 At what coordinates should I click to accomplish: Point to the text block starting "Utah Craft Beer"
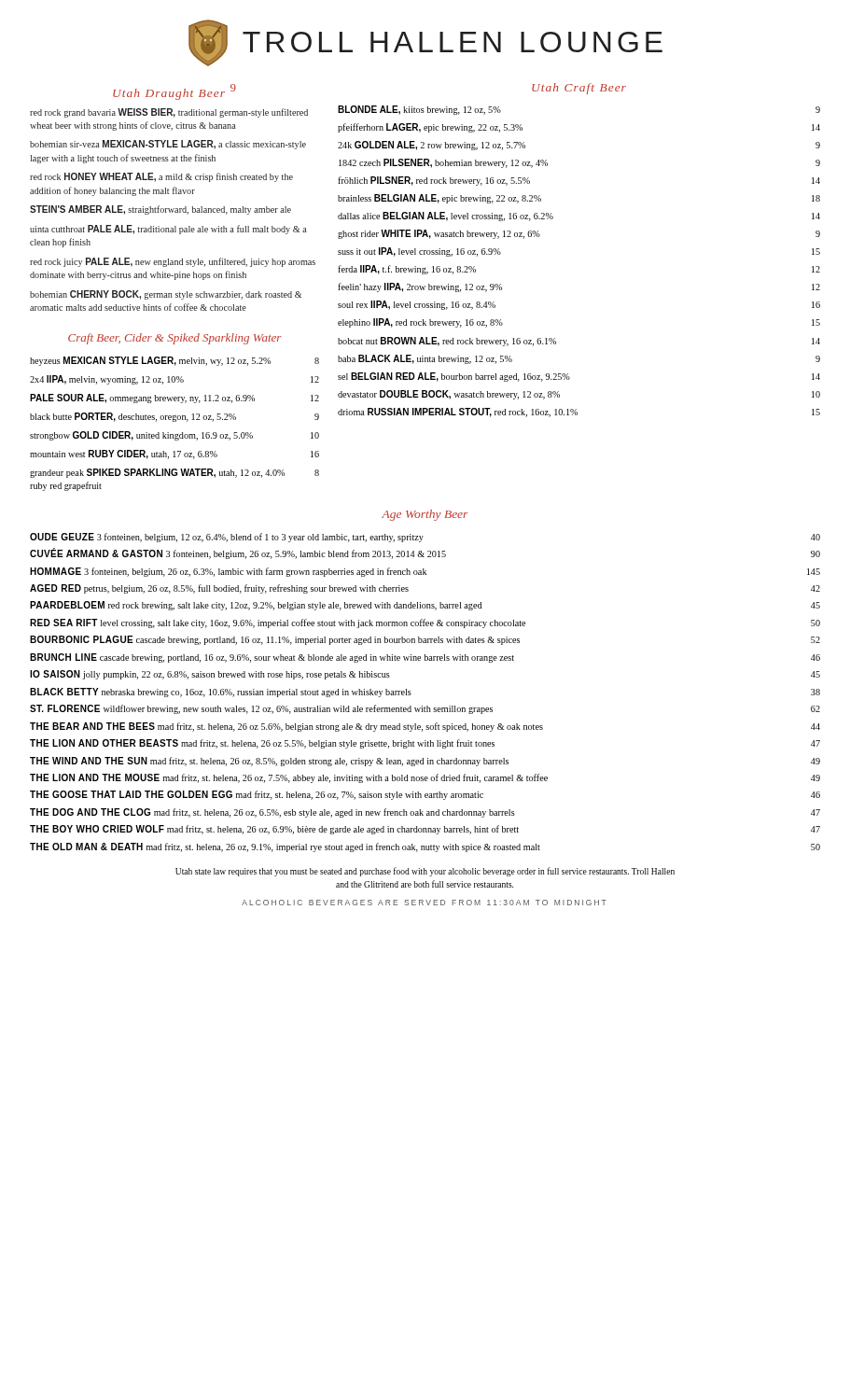(x=579, y=87)
